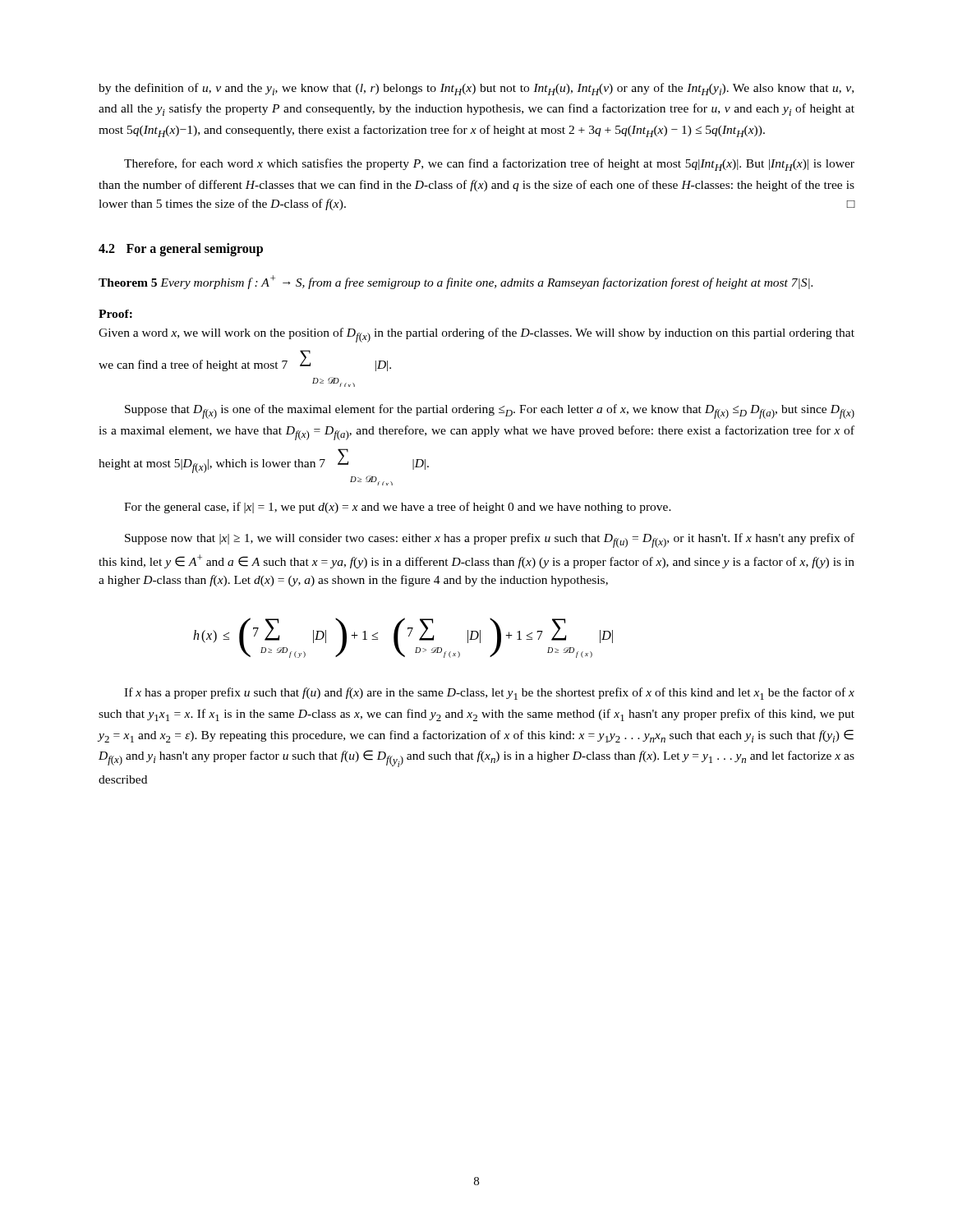The height and width of the screenshot is (1232, 953).
Task: Locate the block of text that opens with "by the definition of"
Action: point(476,110)
